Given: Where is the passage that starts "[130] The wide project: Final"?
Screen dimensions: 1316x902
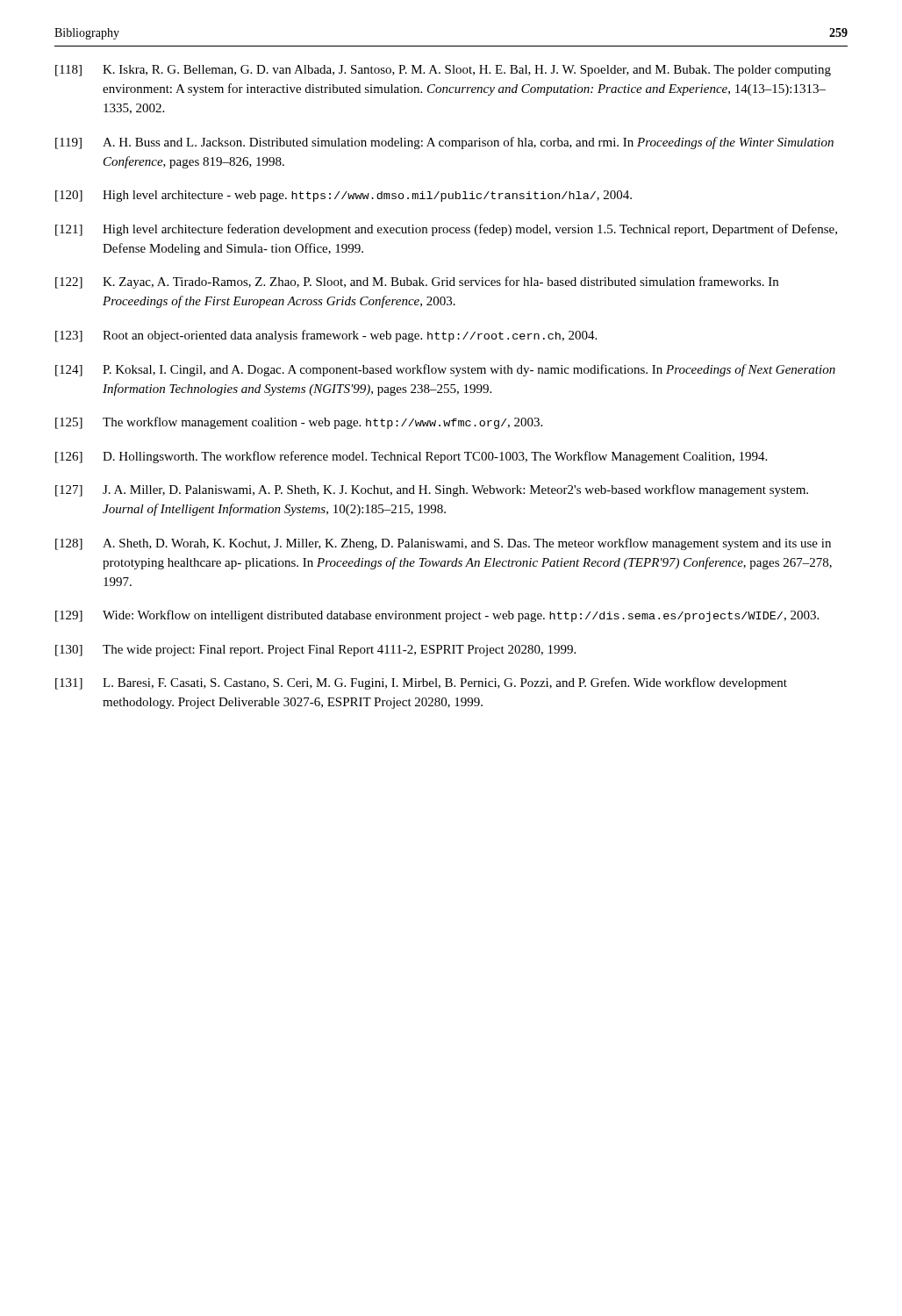Looking at the screenshot, I should click(447, 649).
